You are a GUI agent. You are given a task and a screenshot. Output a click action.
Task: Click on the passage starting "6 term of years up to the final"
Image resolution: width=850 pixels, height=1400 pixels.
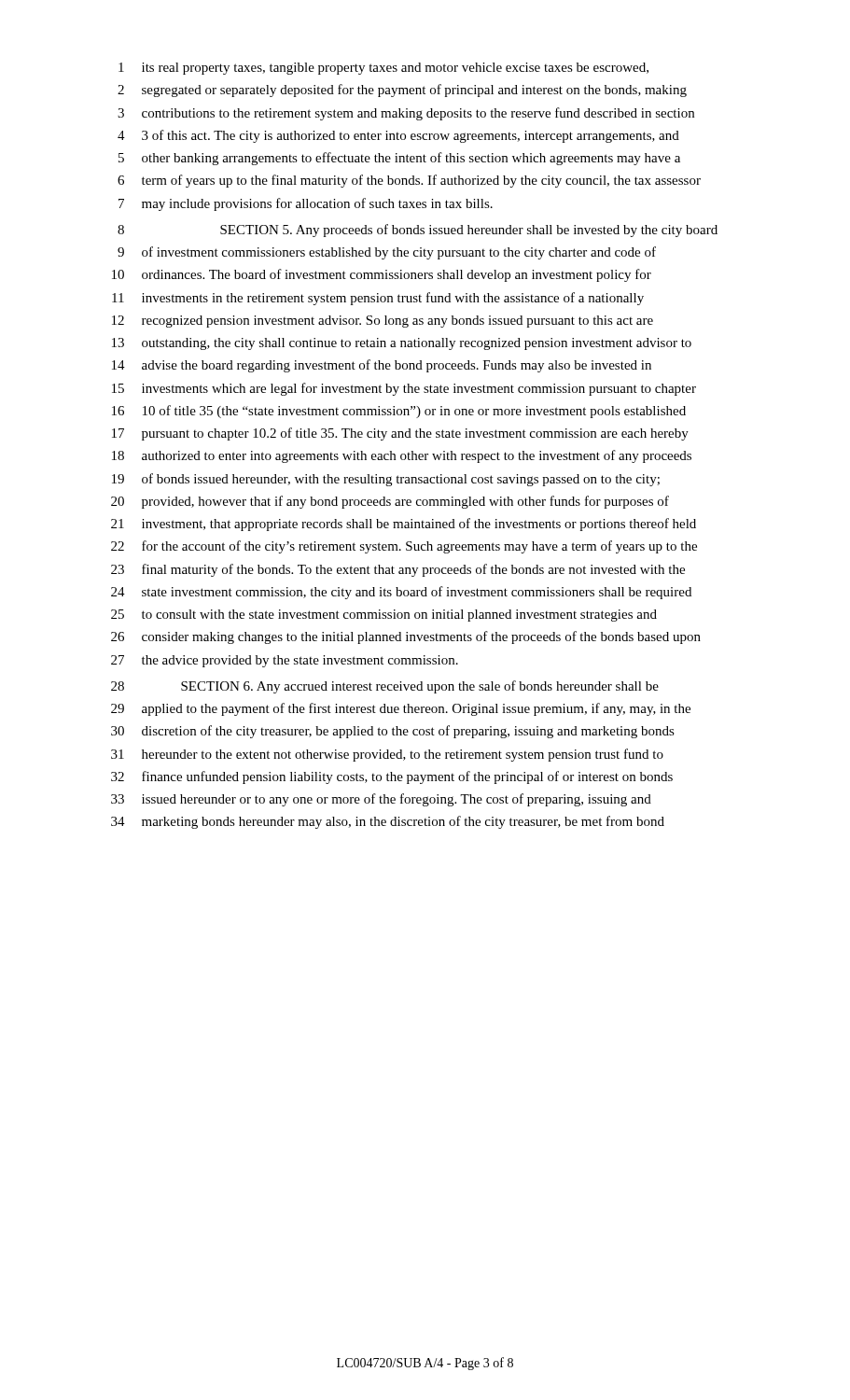425,180
